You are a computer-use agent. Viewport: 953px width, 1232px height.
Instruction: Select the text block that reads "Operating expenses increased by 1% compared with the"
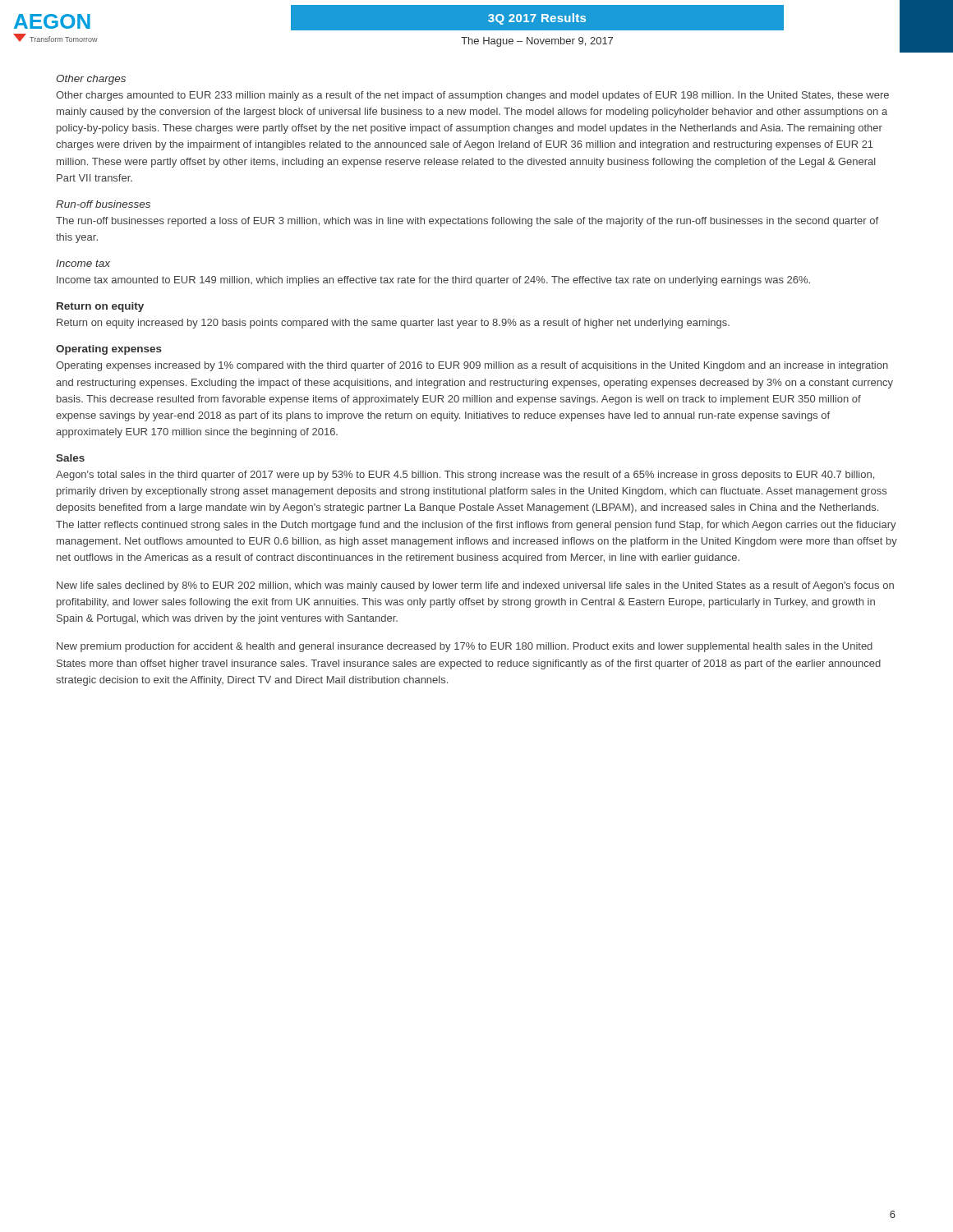point(474,398)
